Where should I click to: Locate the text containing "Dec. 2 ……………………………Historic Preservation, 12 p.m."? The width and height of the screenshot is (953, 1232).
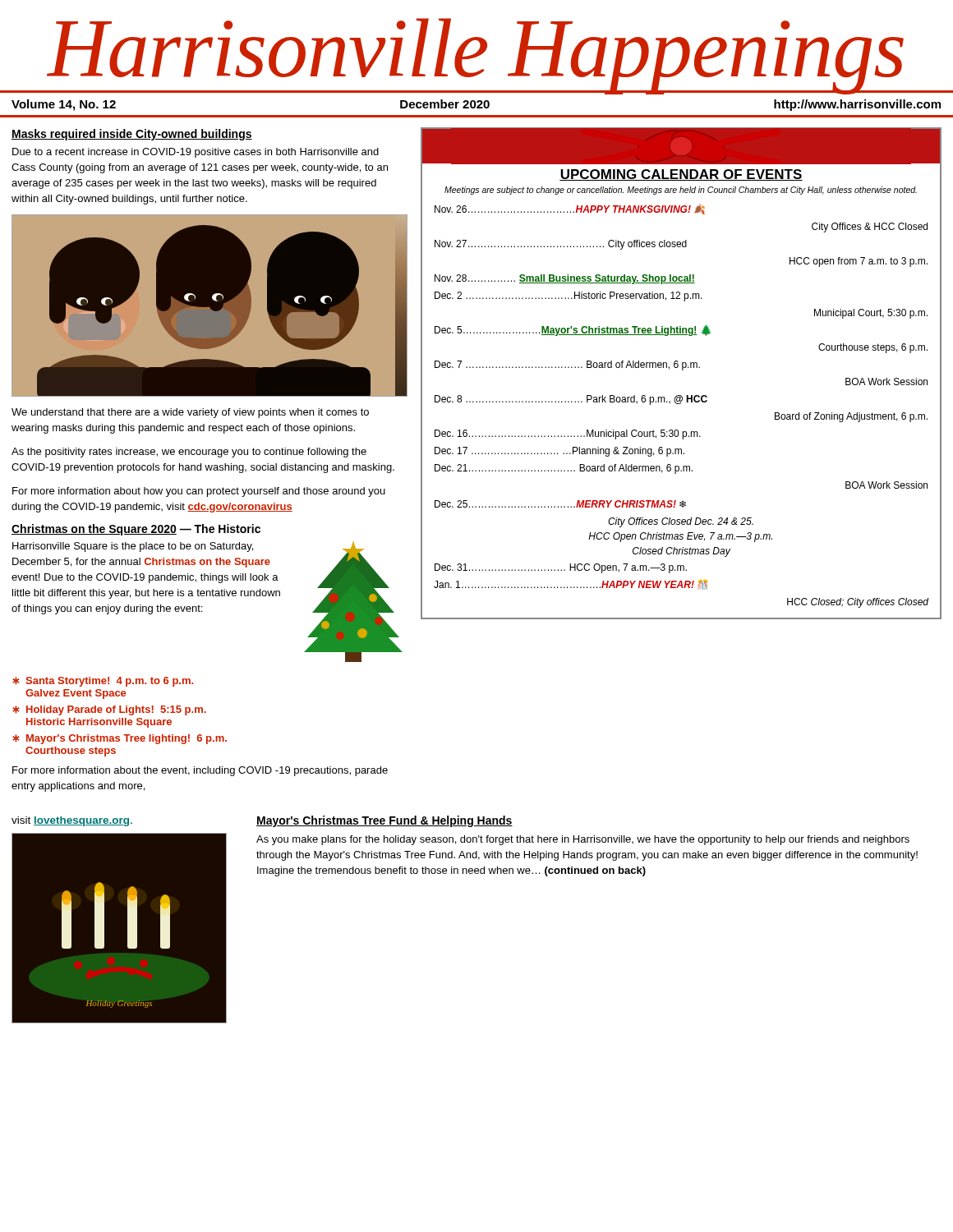click(568, 296)
